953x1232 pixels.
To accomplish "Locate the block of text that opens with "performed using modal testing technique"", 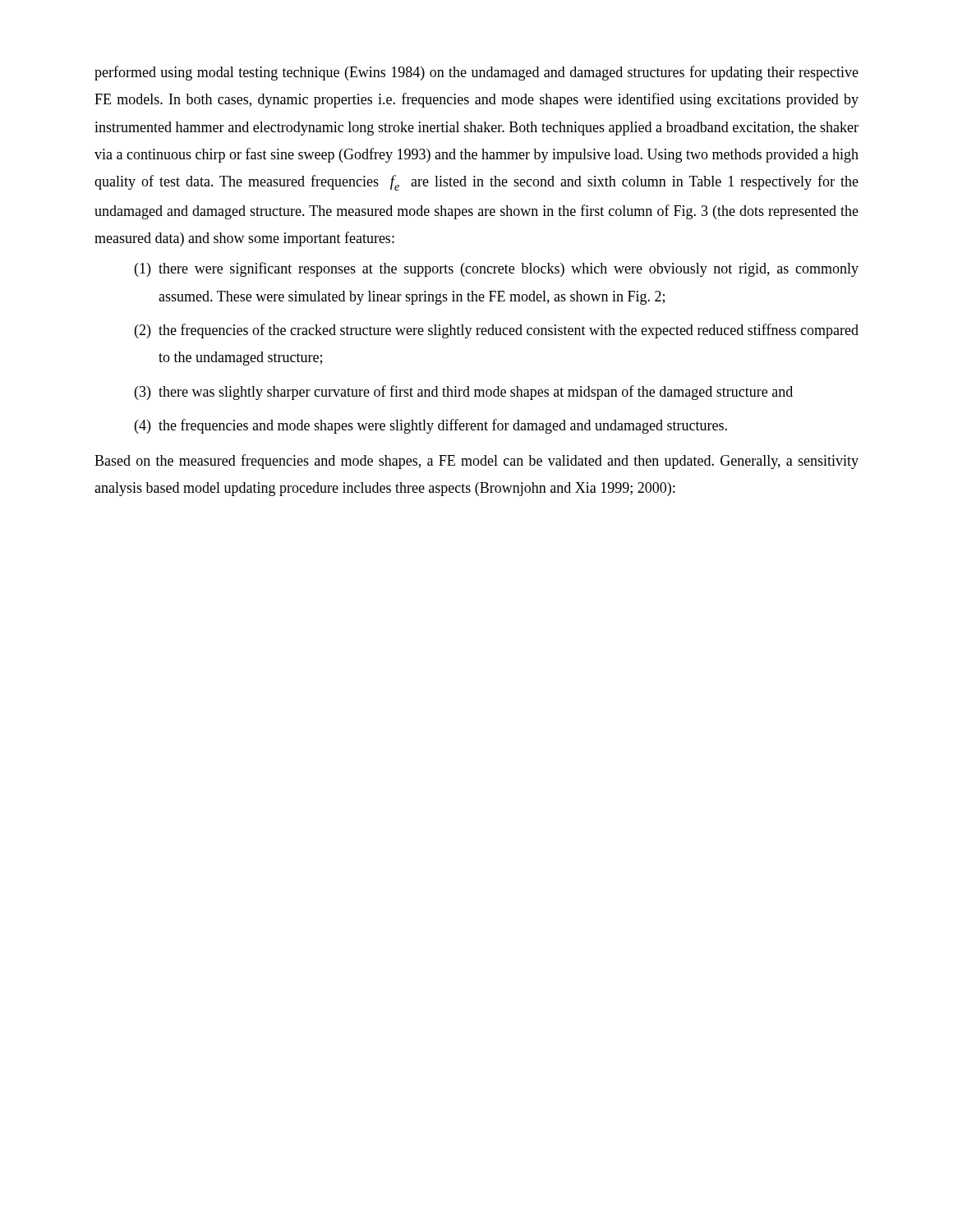I will click(476, 156).
